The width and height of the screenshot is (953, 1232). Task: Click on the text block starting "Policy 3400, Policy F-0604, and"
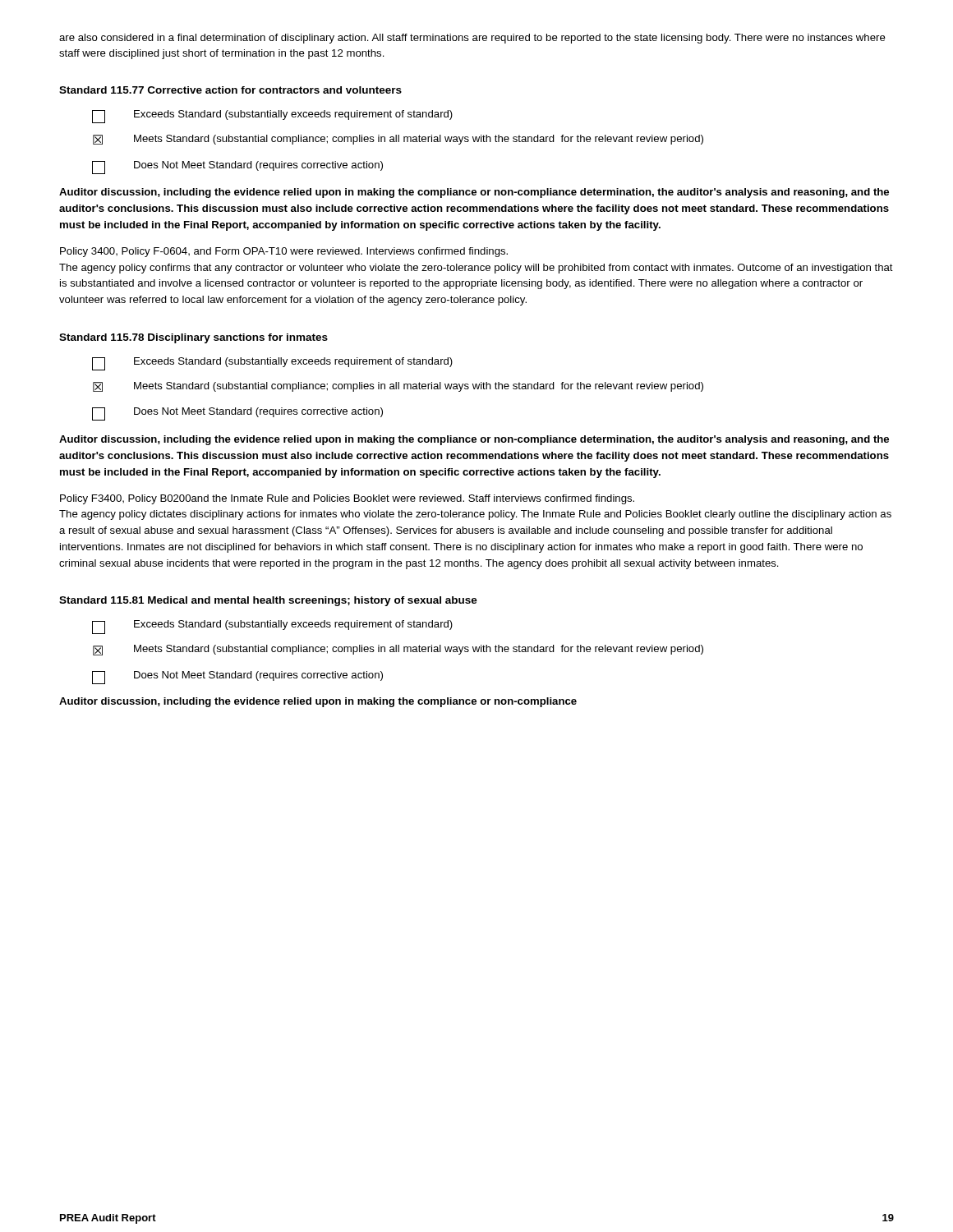476,275
